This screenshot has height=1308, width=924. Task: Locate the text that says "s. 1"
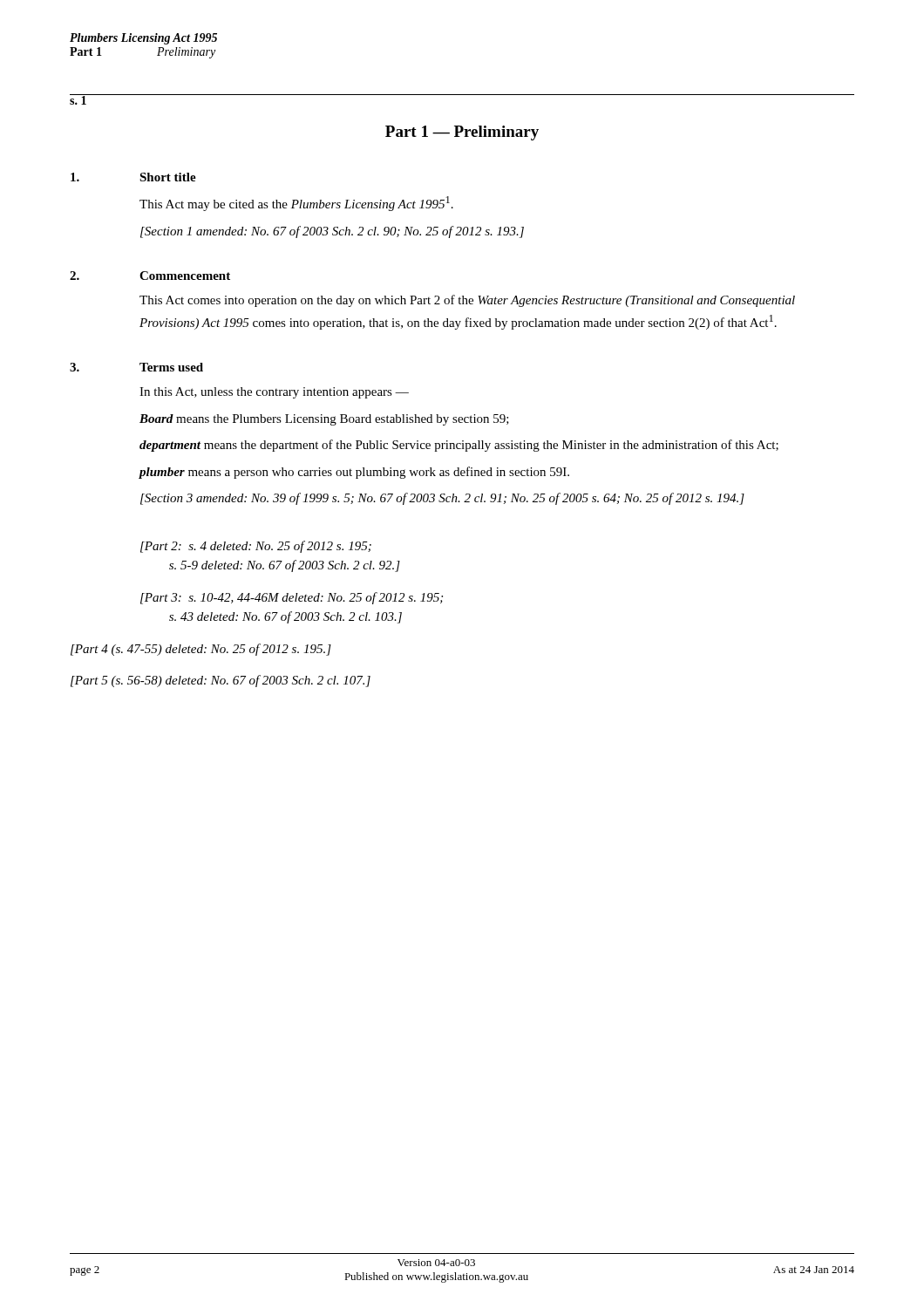(78, 101)
